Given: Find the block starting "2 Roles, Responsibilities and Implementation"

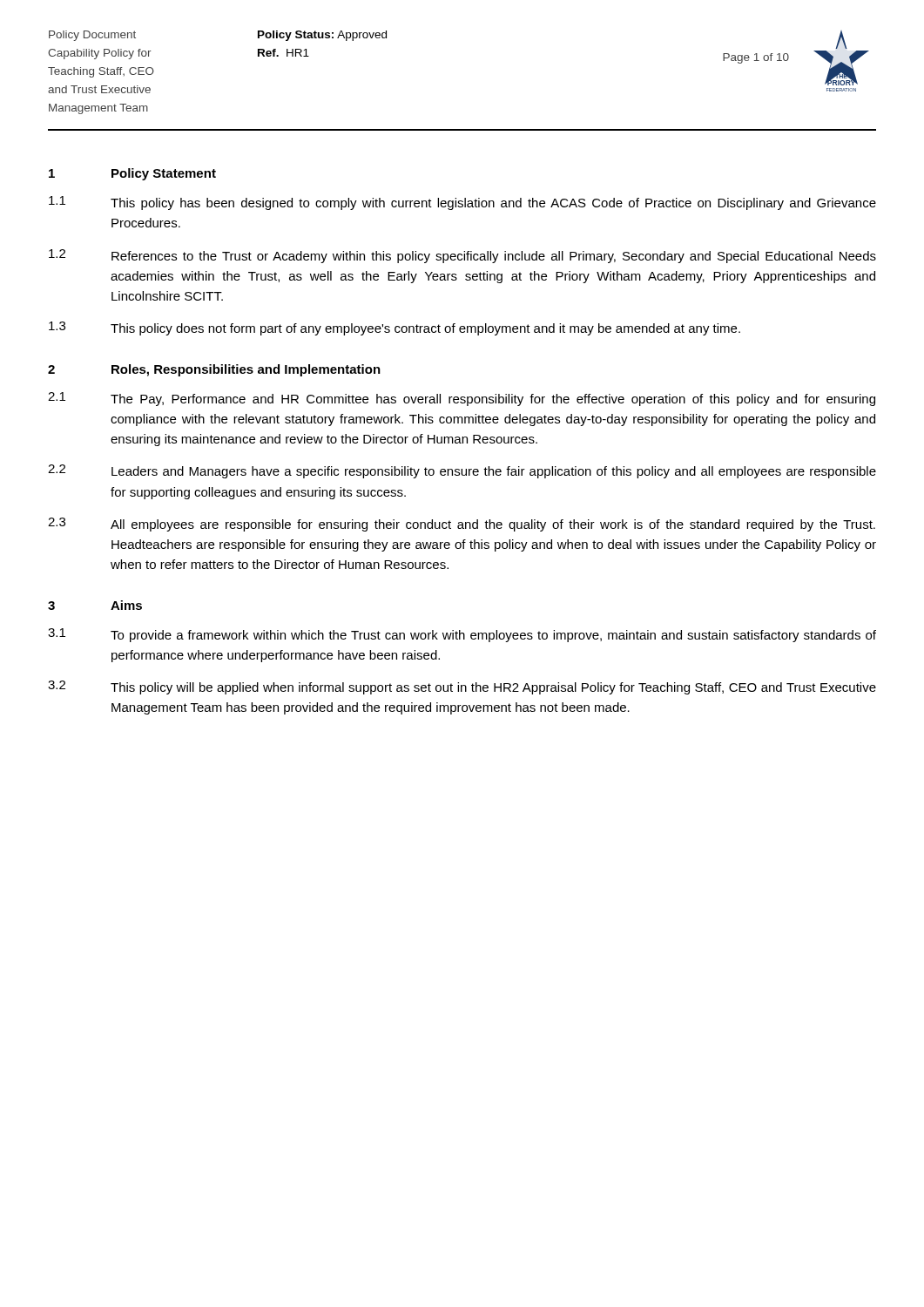Looking at the screenshot, I should [x=214, y=369].
